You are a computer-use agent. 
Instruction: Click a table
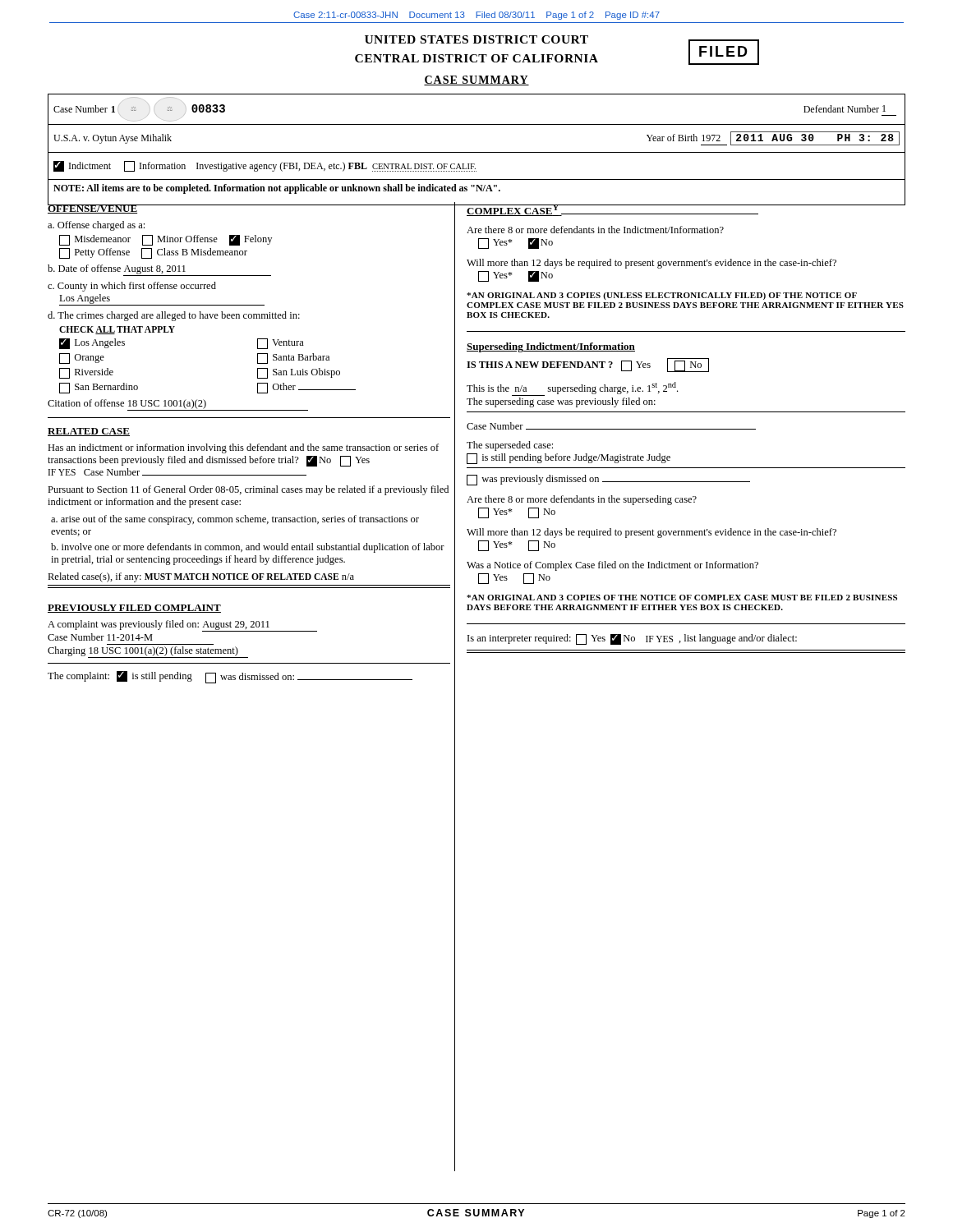click(x=476, y=150)
